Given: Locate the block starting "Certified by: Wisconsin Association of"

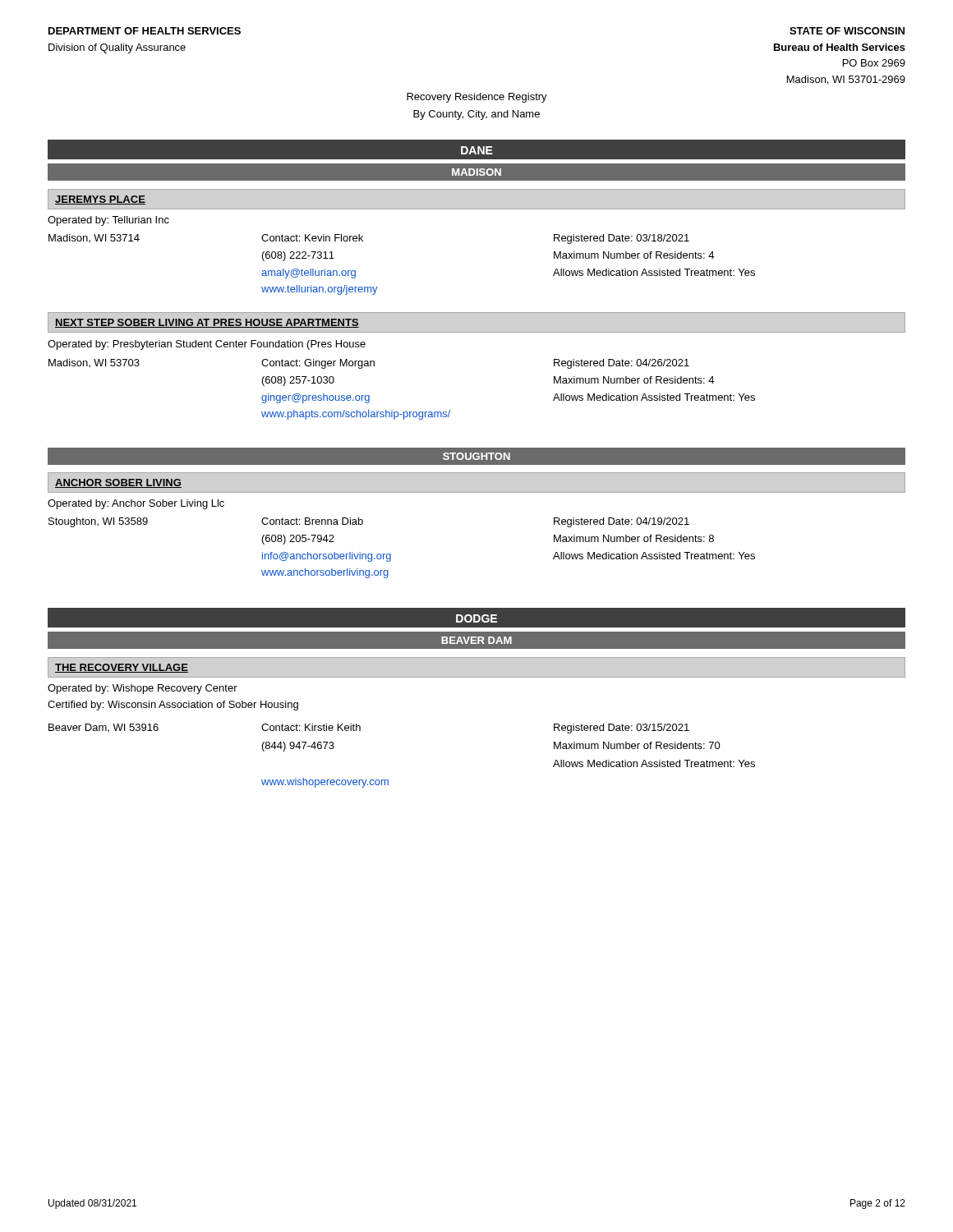Looking at the screenshot, I should point(173,704).
